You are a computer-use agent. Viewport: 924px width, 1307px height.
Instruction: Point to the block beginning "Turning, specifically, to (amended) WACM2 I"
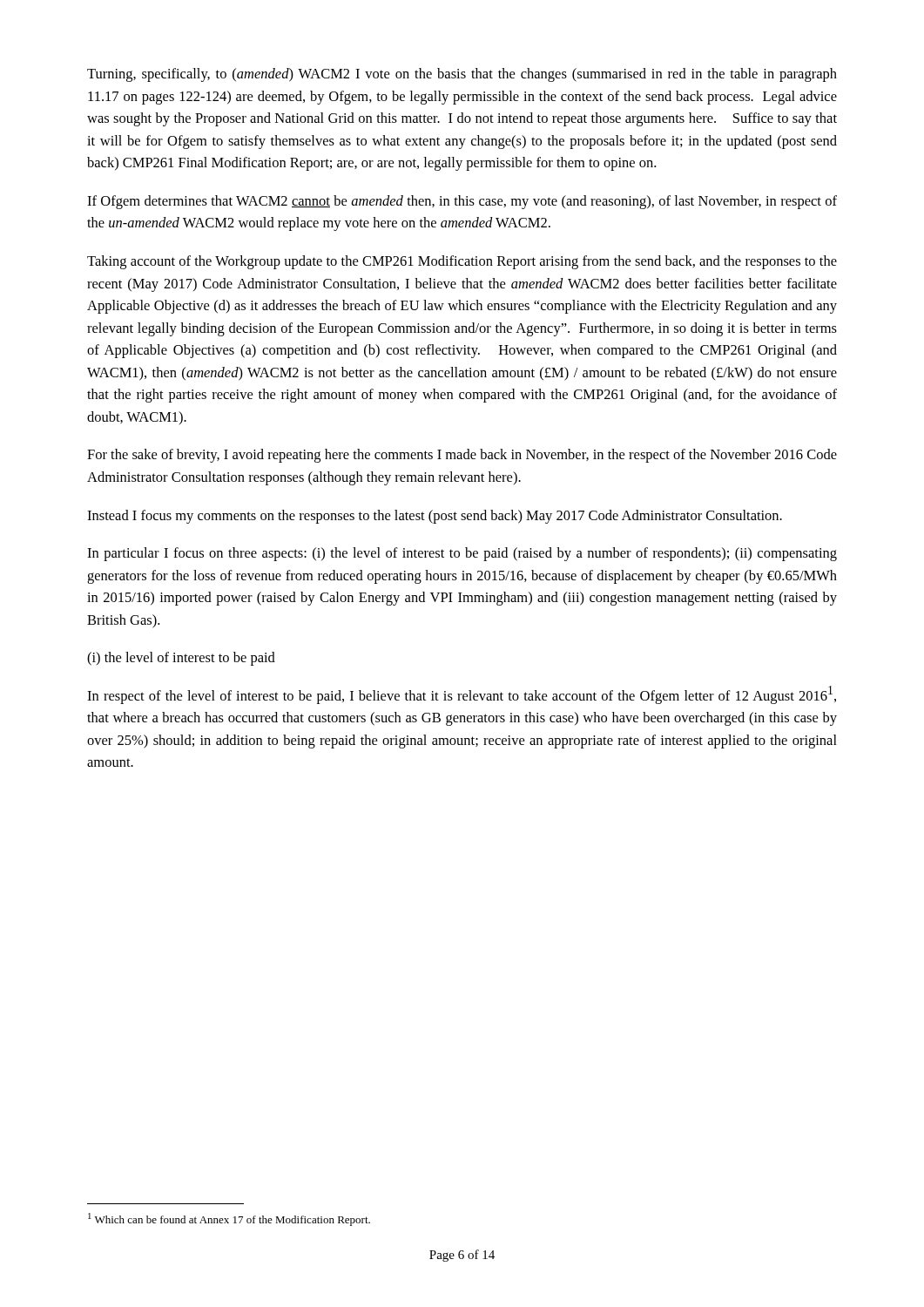462,118
